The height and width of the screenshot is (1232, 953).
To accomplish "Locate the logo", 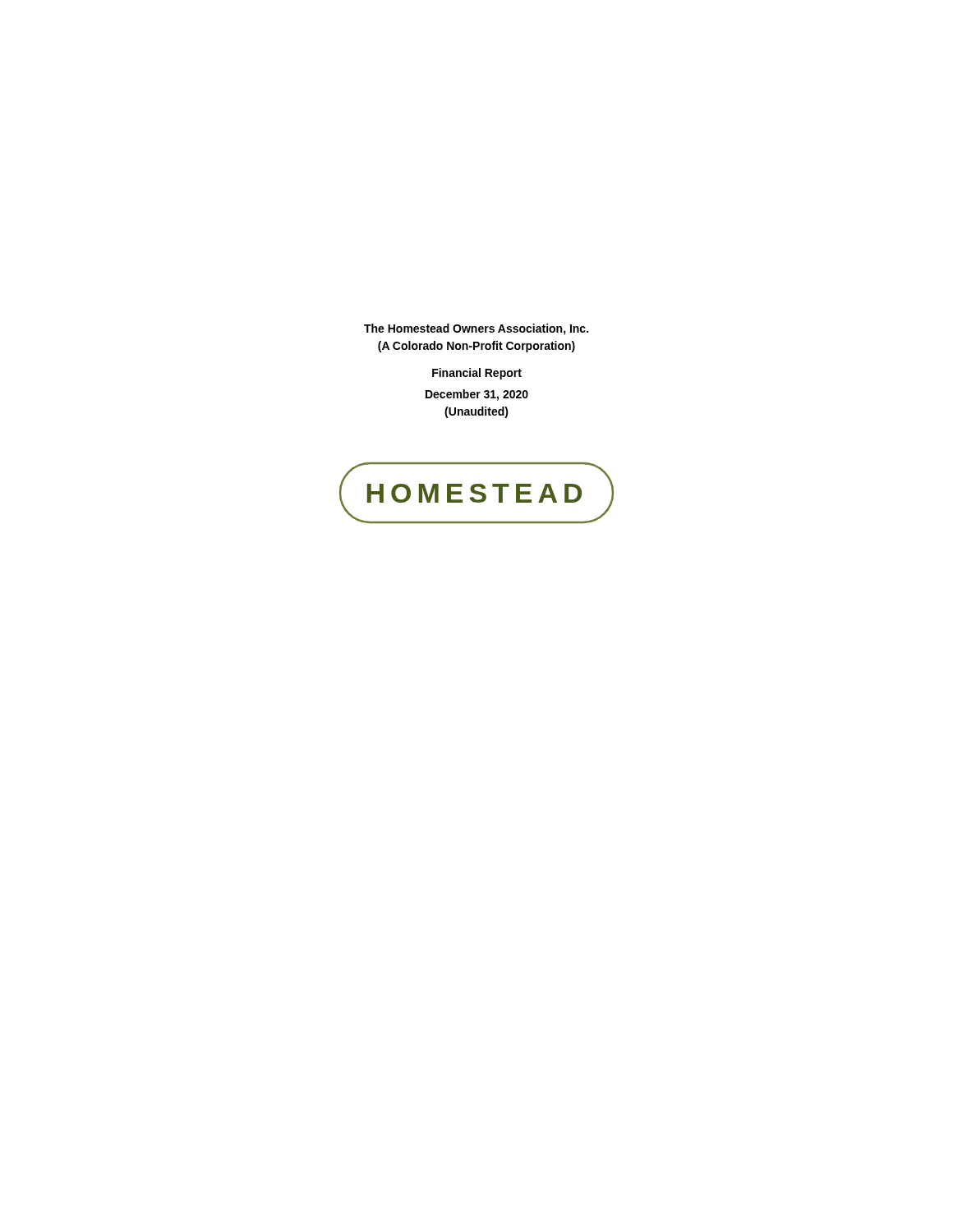I will click(476, 494).
